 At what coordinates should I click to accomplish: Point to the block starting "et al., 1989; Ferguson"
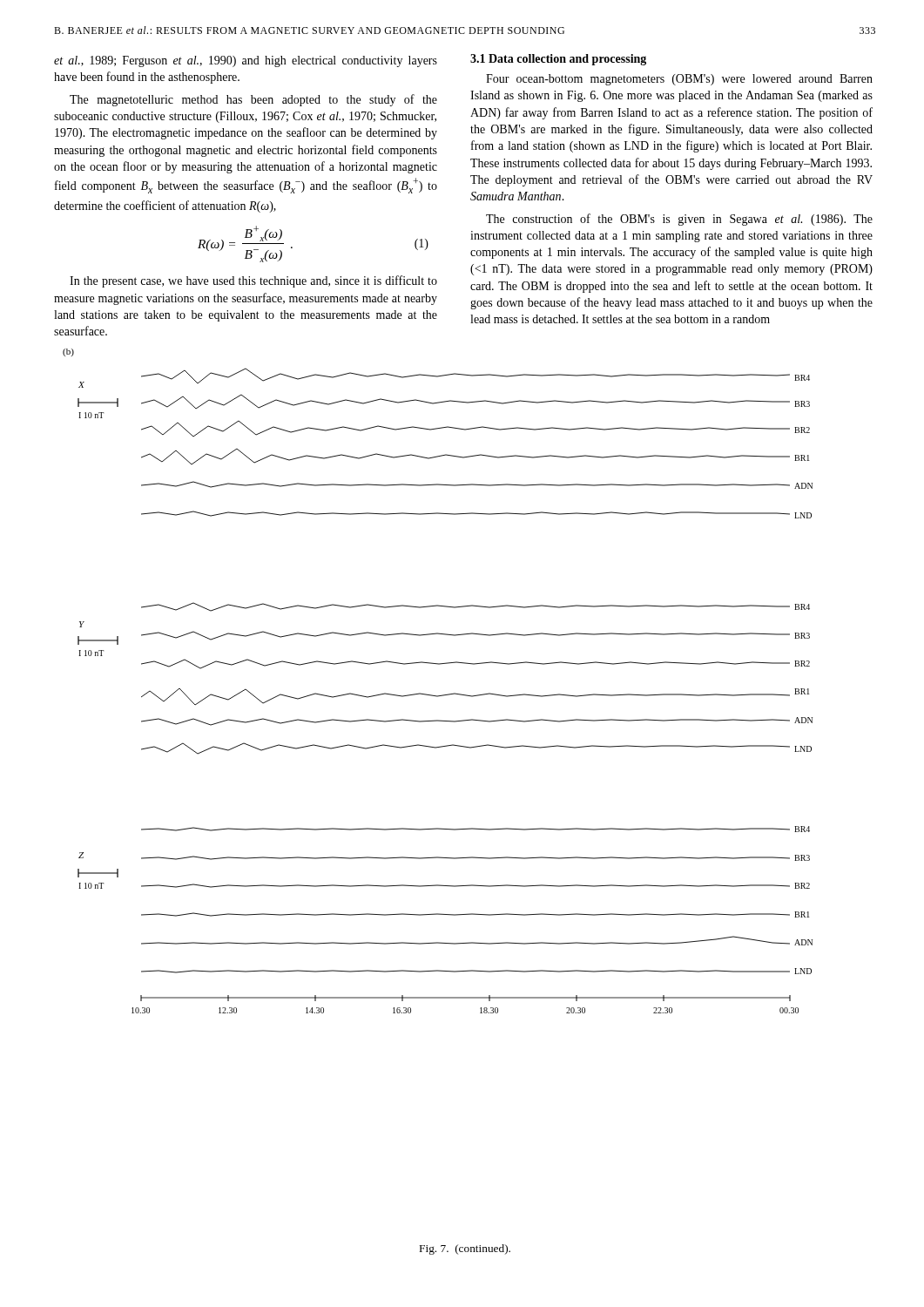pos(246,133)
